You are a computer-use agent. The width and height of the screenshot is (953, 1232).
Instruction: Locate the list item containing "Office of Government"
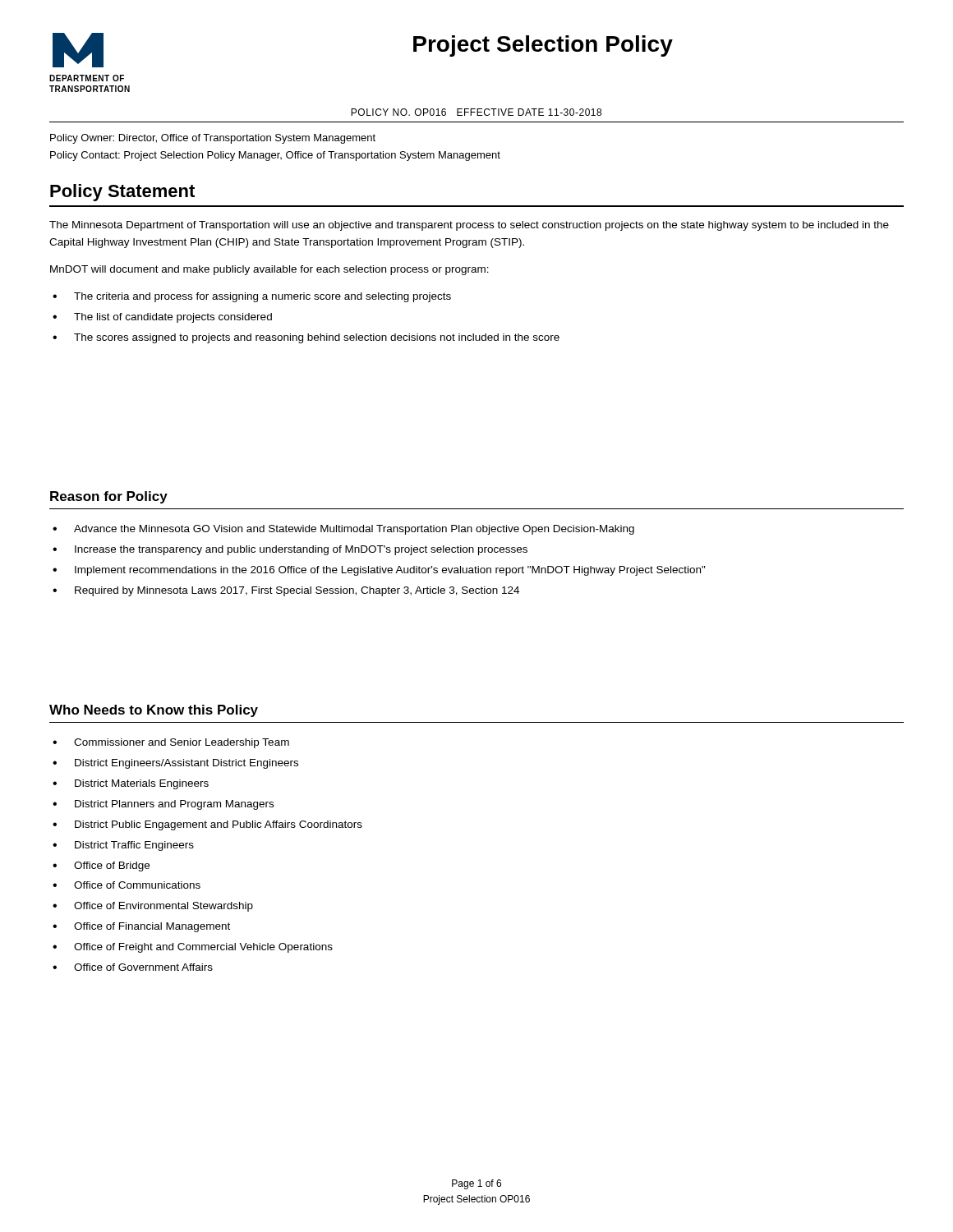pos(143,967)
